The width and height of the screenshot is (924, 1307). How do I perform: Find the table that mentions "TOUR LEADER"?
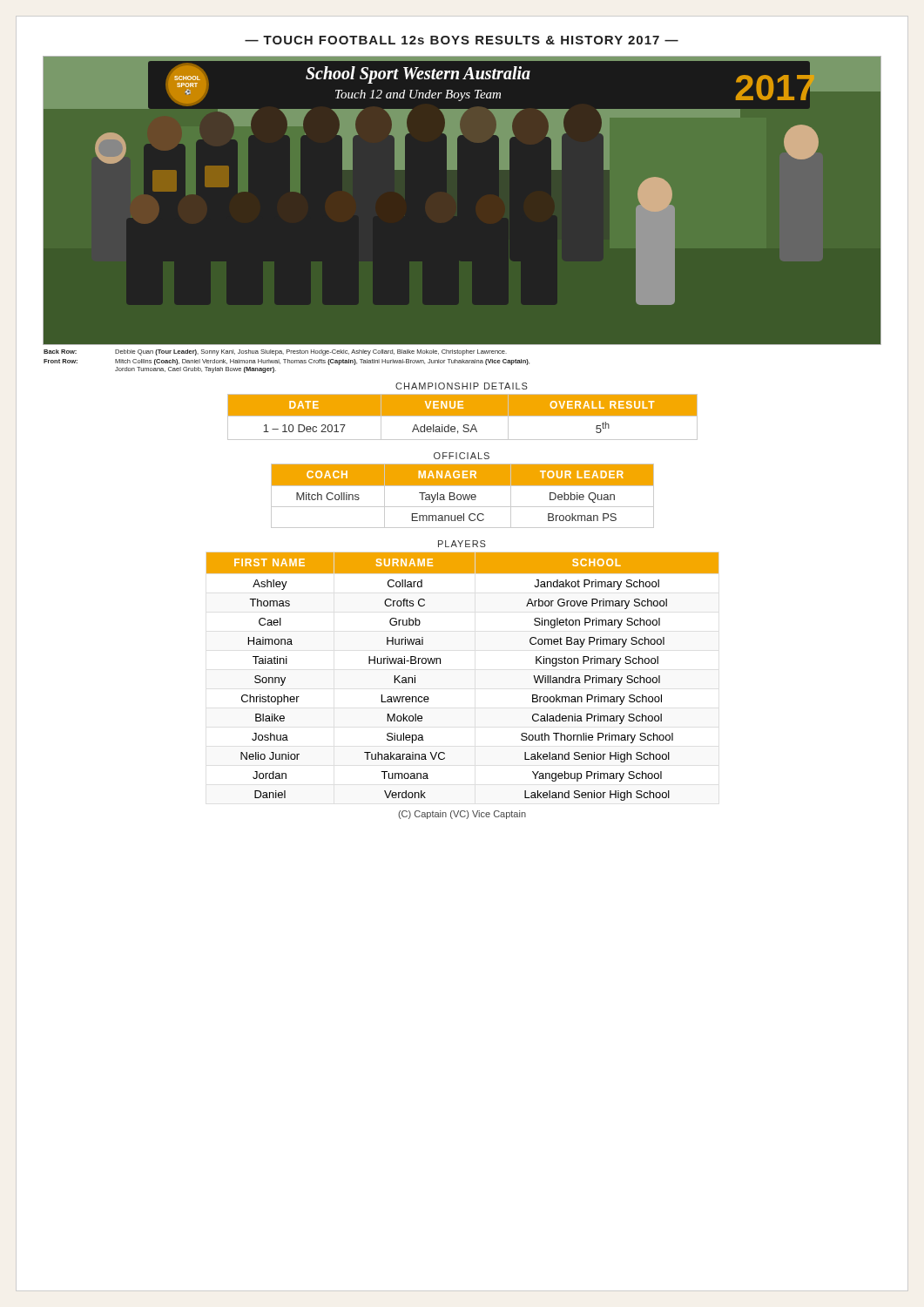click(462, 496)
